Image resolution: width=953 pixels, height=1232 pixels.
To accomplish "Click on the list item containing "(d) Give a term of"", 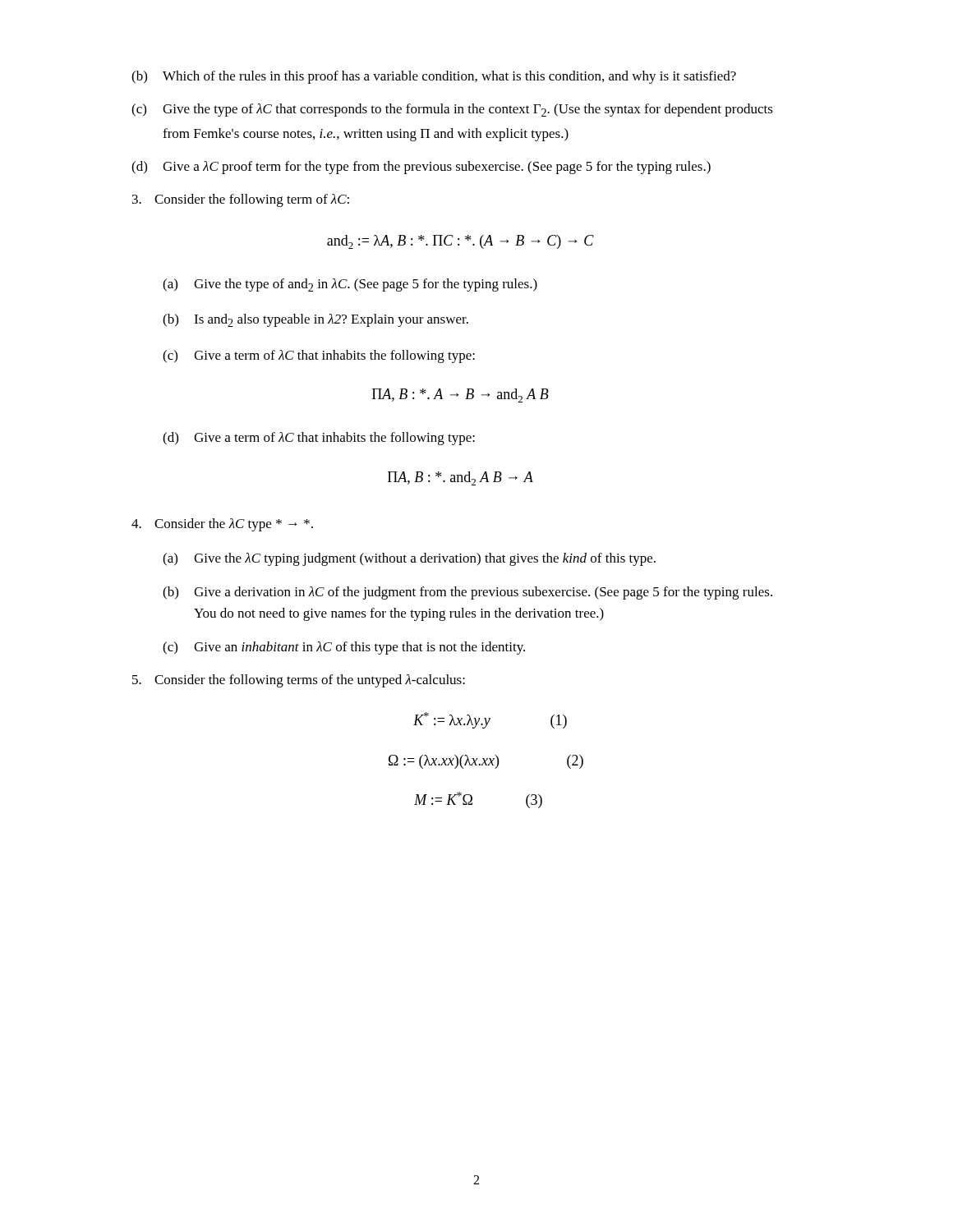I will click(476, 438).
